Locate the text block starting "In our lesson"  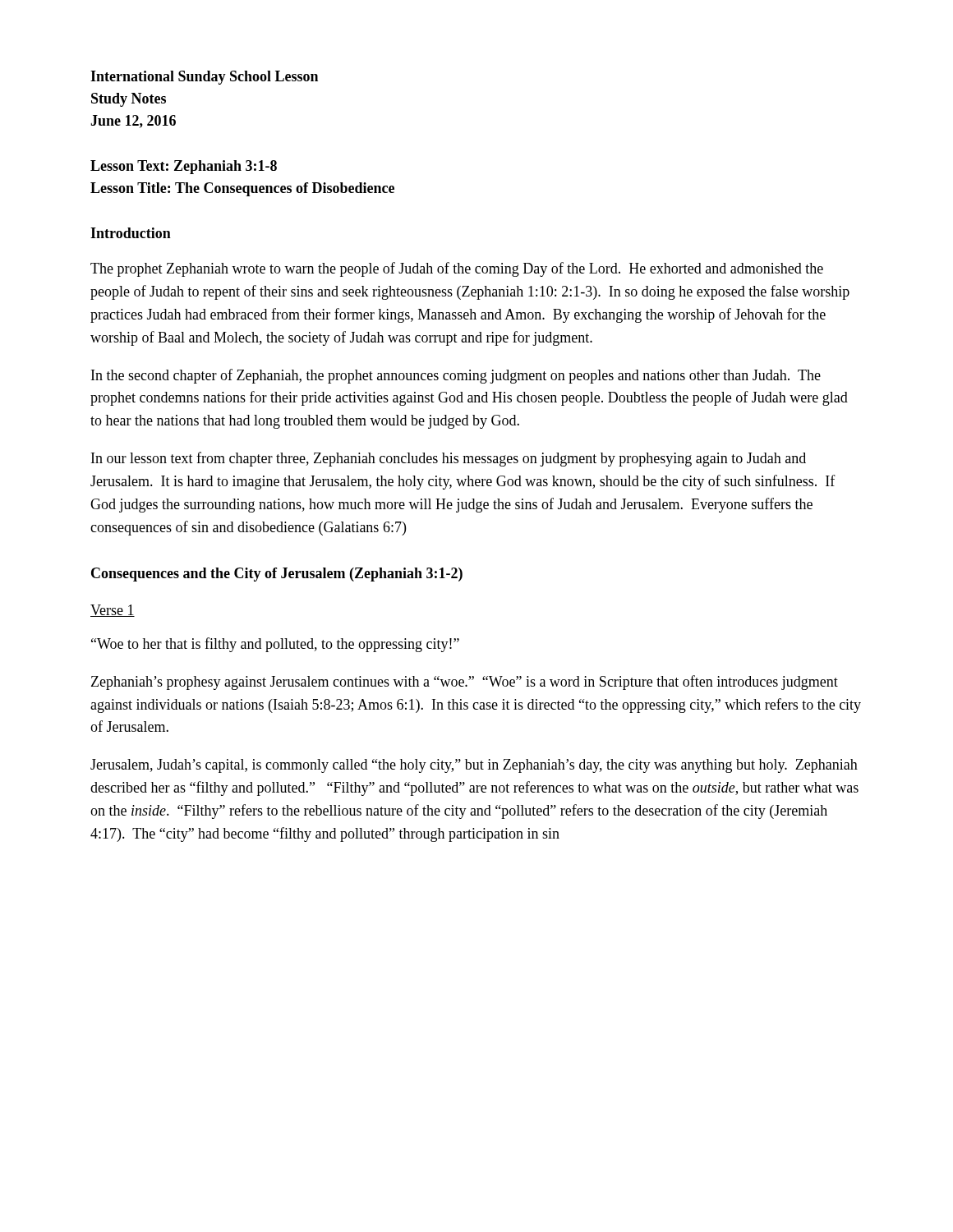tap(476, 494)
